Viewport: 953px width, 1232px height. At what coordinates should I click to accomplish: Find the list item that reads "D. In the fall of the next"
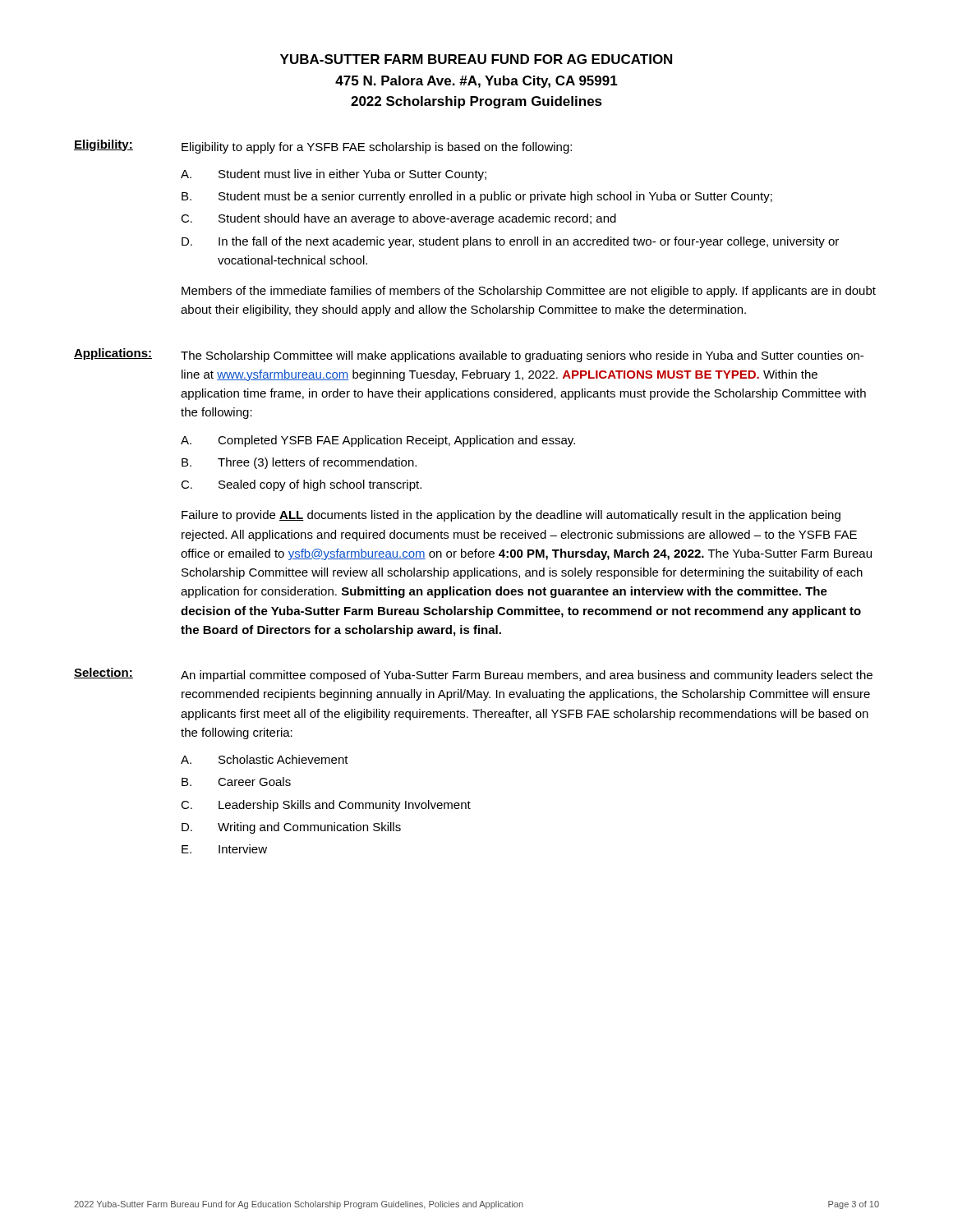(530, 250)
